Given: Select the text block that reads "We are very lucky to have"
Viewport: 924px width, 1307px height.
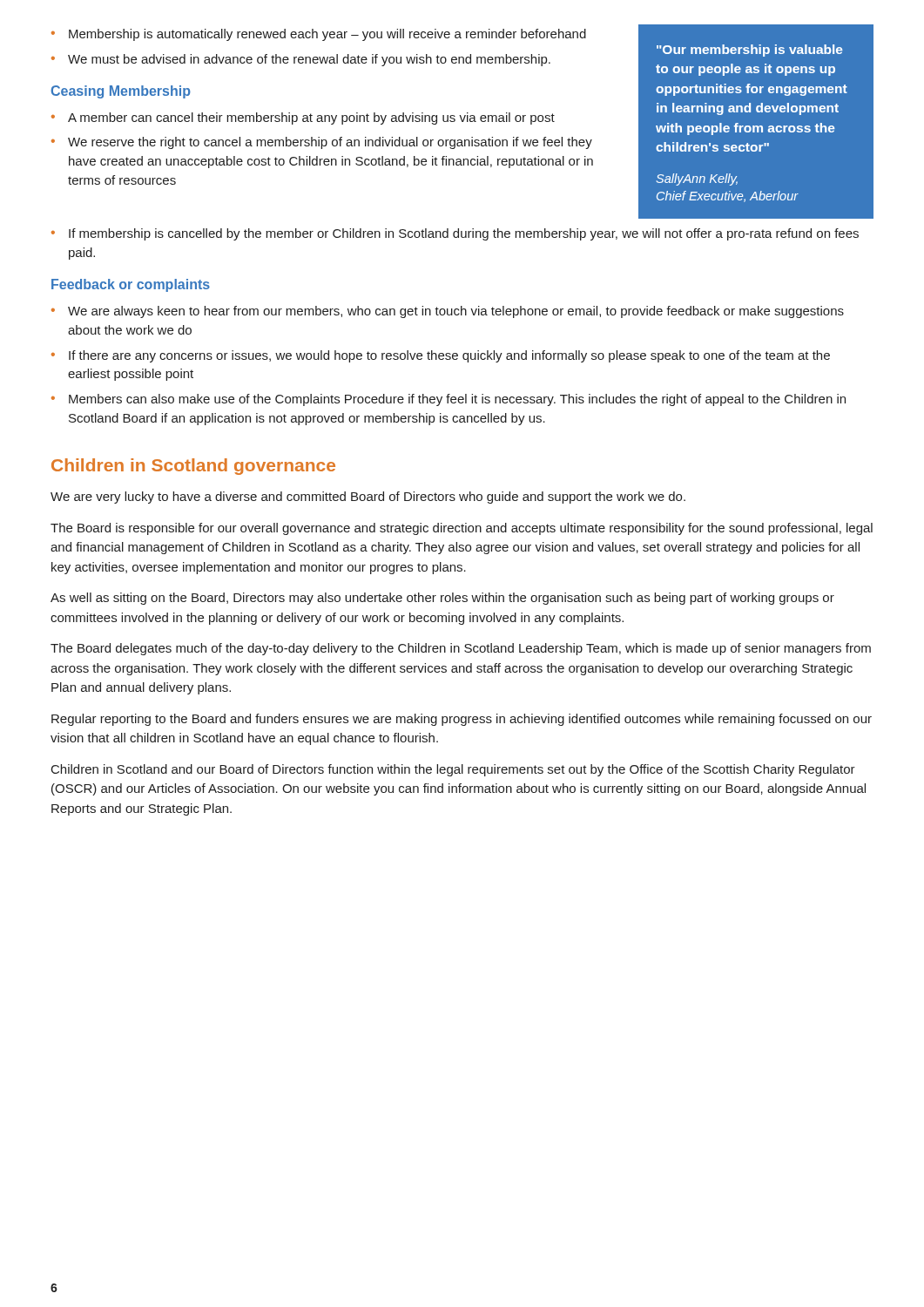Looking at the screenshot, I should point(368,496).
